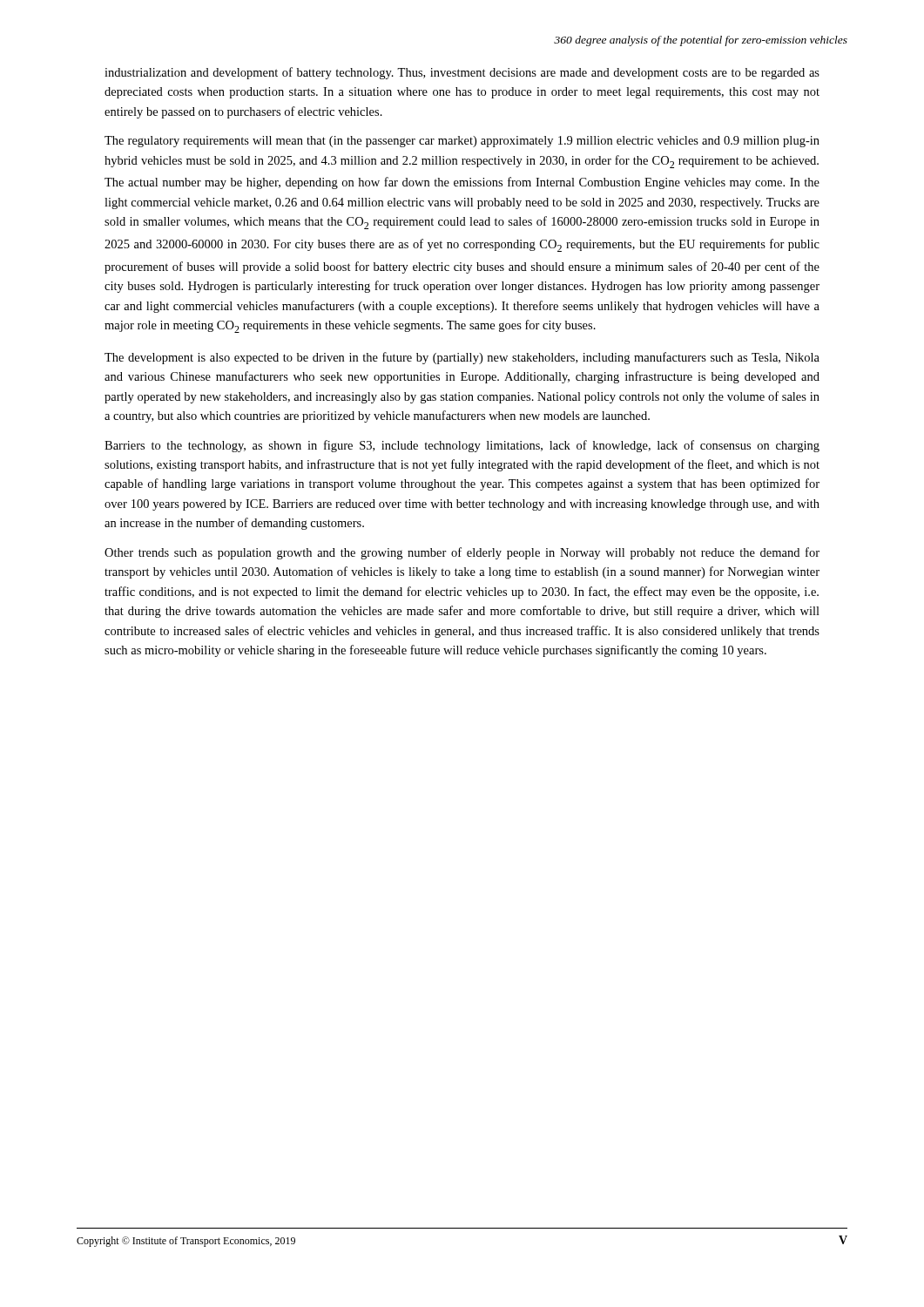Find the text block that reads "The development is also"
The image size is (924, 1307).
pyautogui.click(x=462, y=387)
